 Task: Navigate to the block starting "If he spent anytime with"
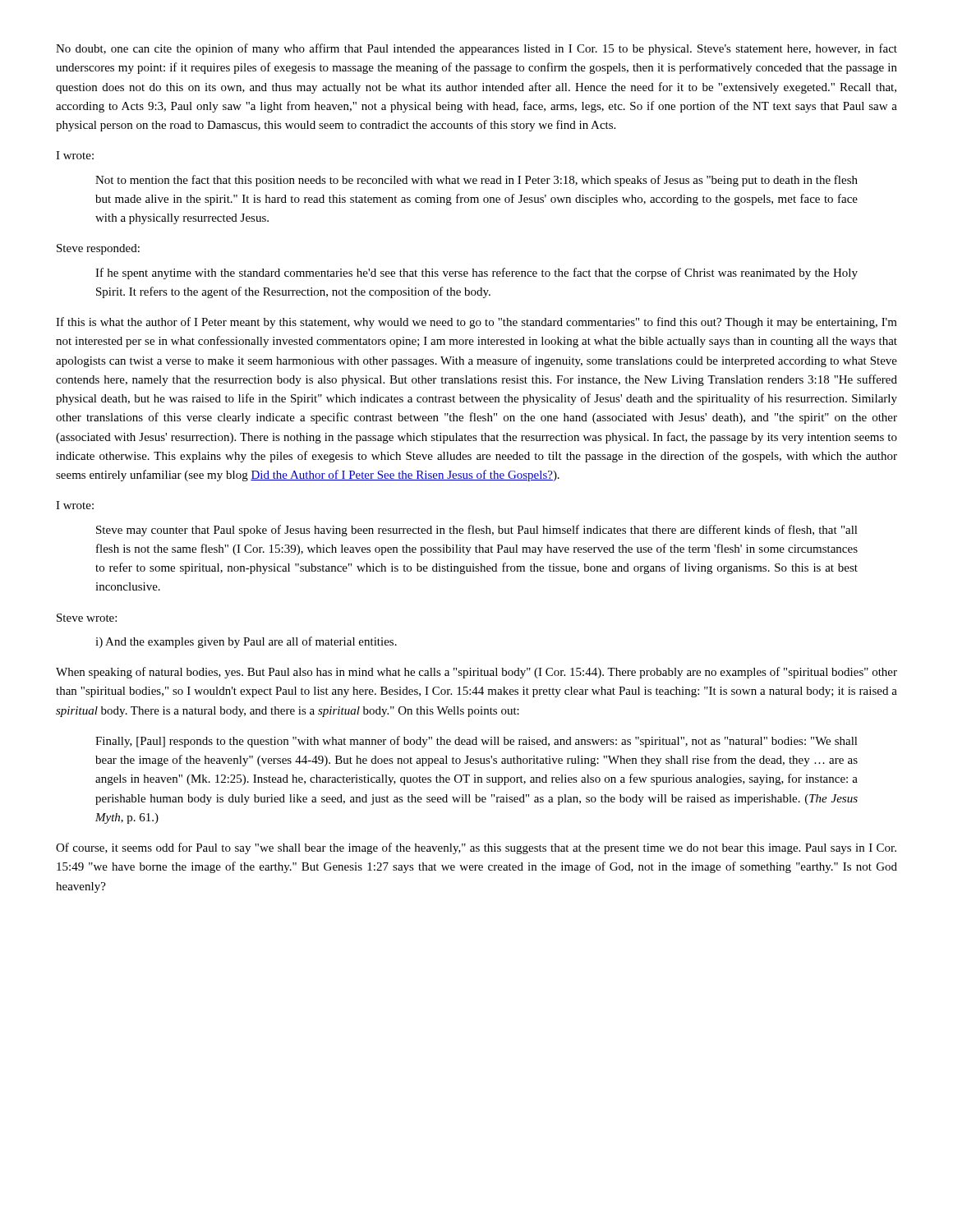[476, 282]
